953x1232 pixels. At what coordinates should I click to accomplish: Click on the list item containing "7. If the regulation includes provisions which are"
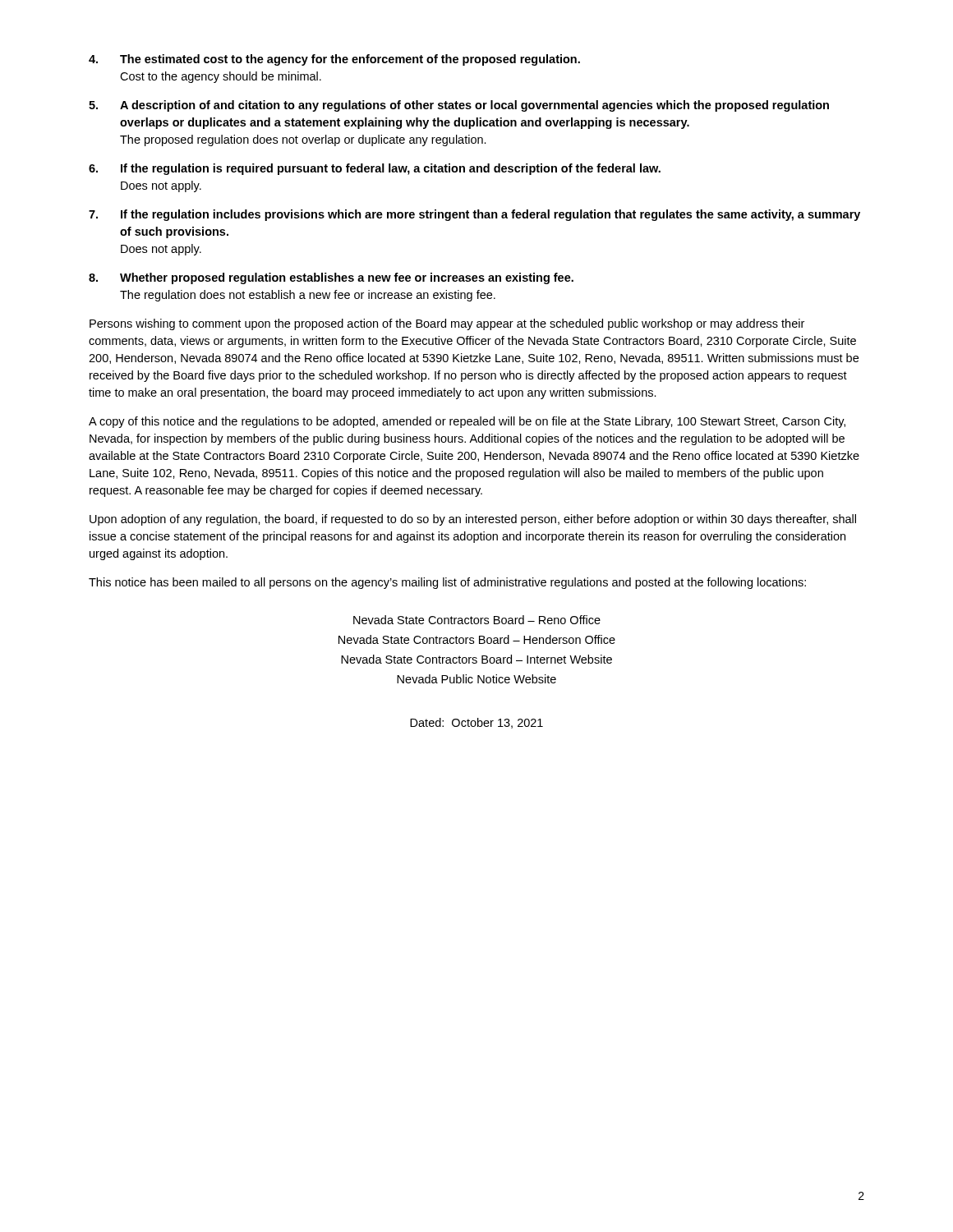(474, 215)
